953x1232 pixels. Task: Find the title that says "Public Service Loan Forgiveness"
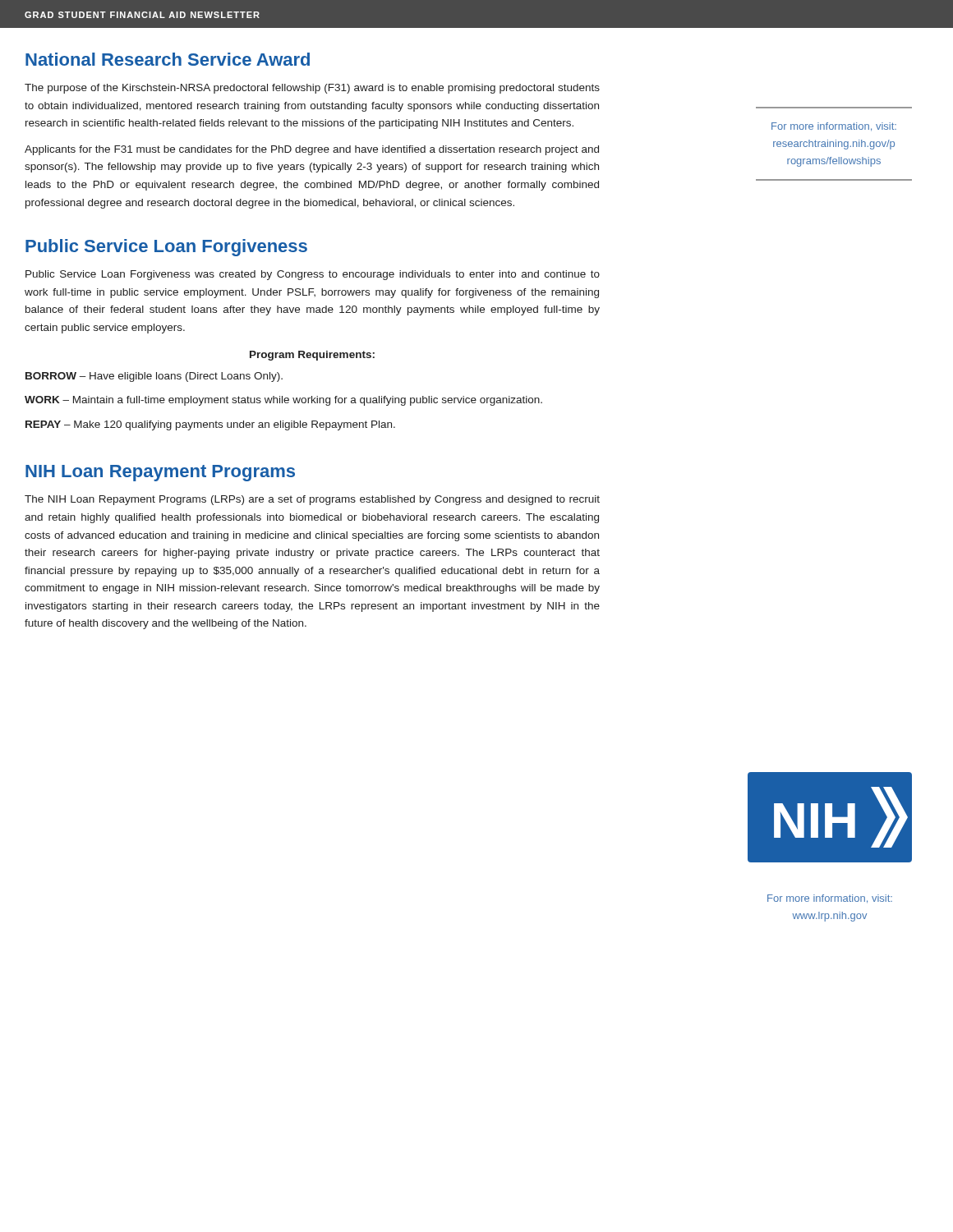166,246
